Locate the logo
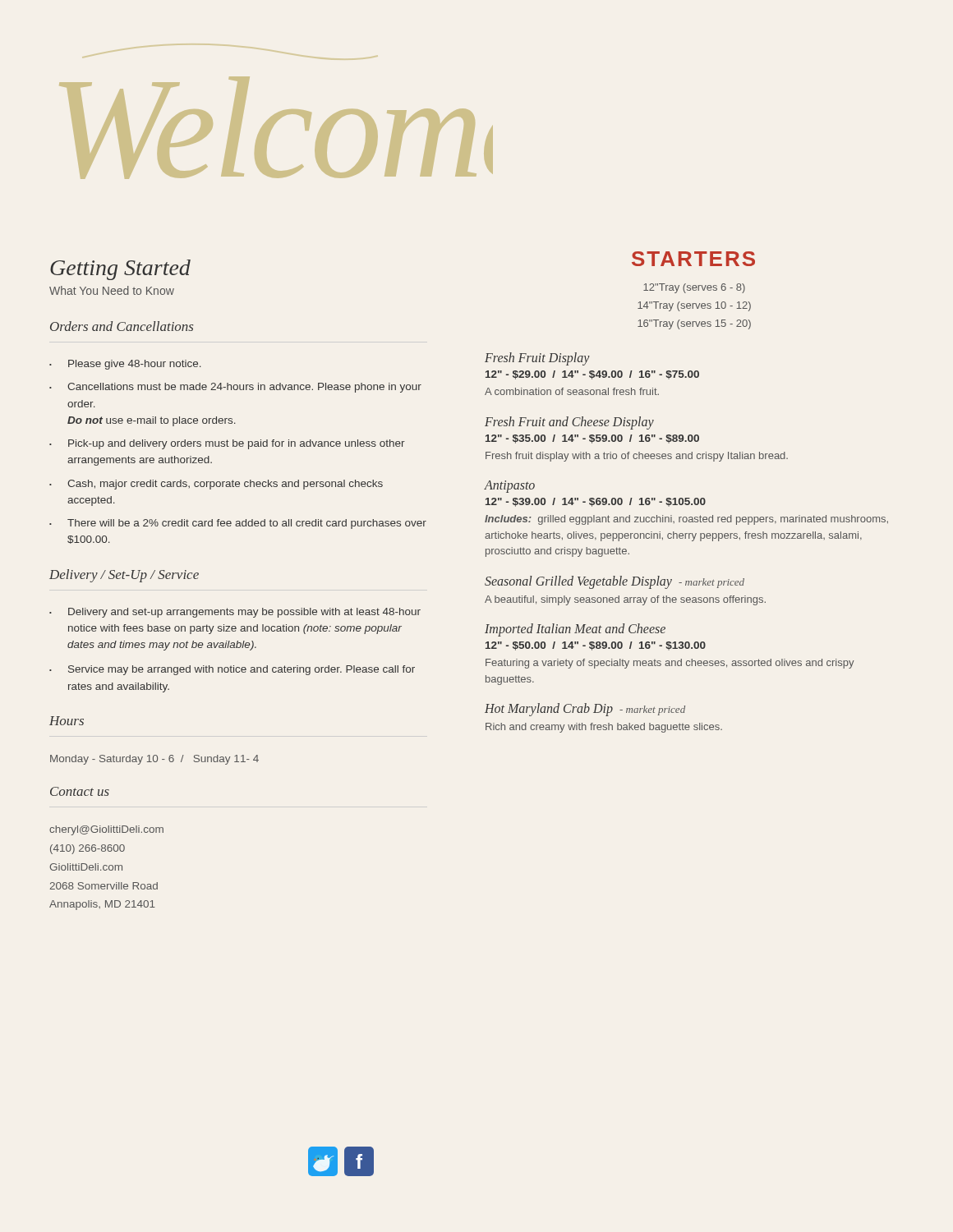Screen dimensions: 1232x953 coord(341,1164)
